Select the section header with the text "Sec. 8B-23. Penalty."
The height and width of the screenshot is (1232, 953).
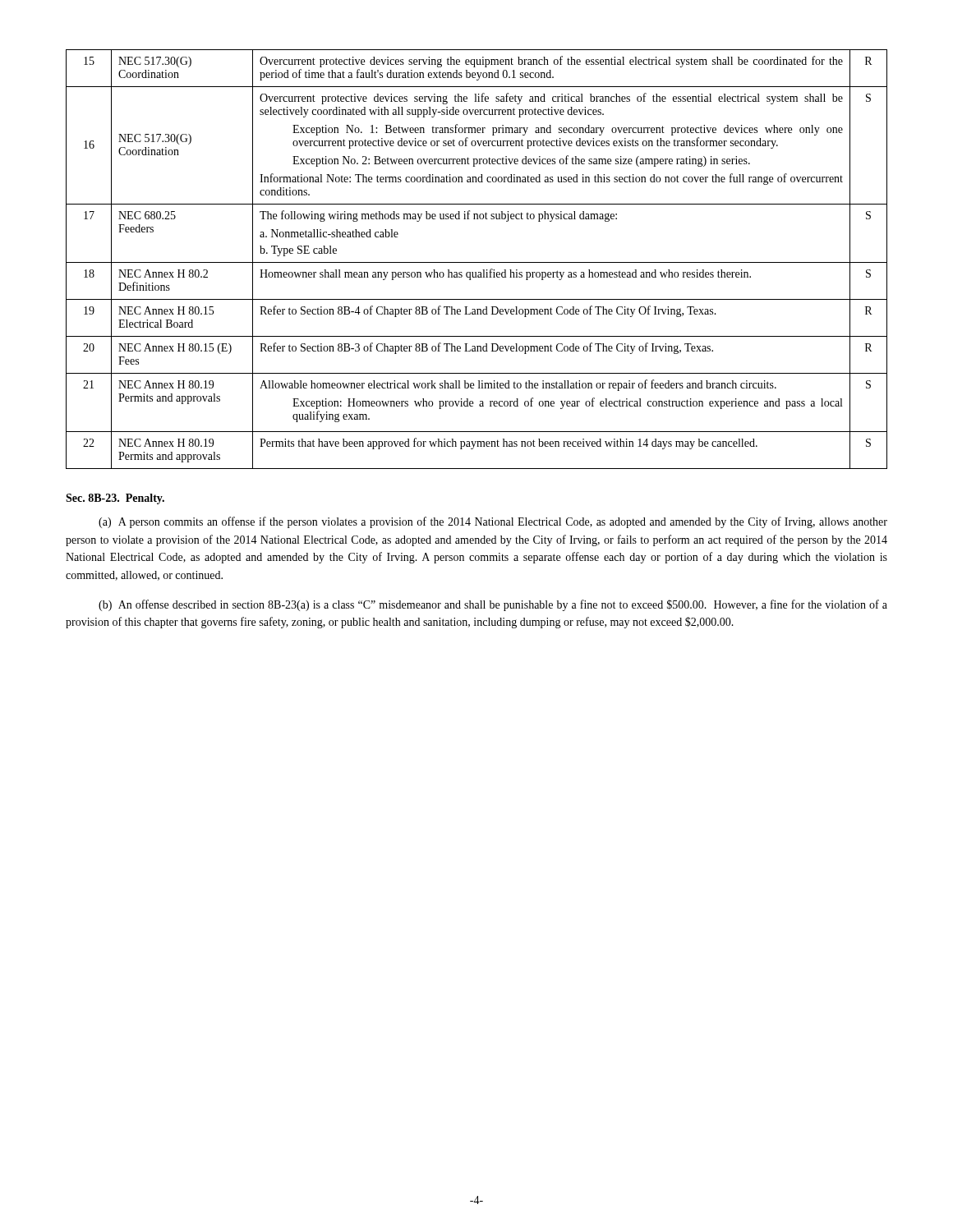(x=115, y=498)
